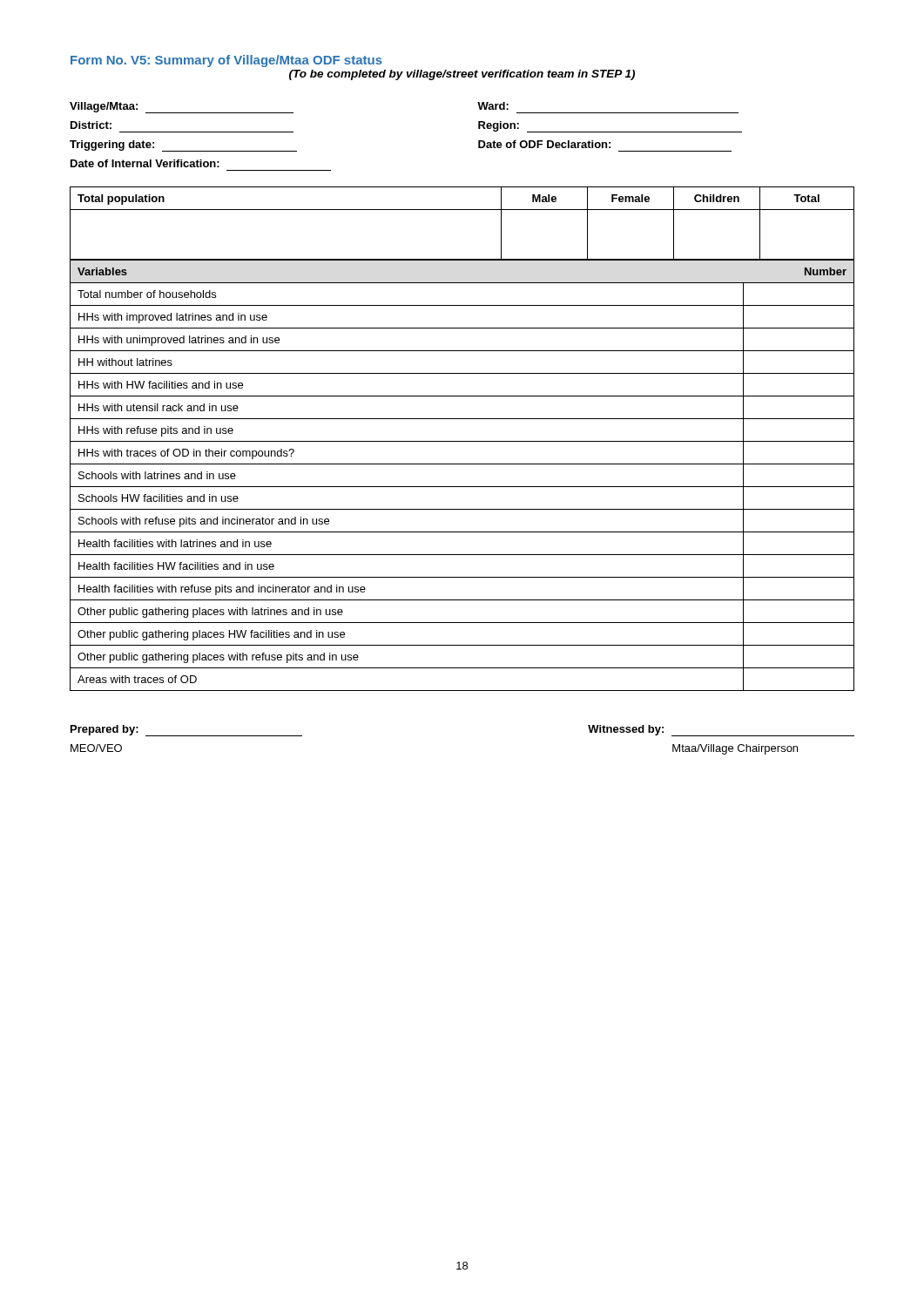Locate the title that opens with "Form No. V5: Summary of Village/Mtaa"
The image size is (924, 1307).
[226, 60]
